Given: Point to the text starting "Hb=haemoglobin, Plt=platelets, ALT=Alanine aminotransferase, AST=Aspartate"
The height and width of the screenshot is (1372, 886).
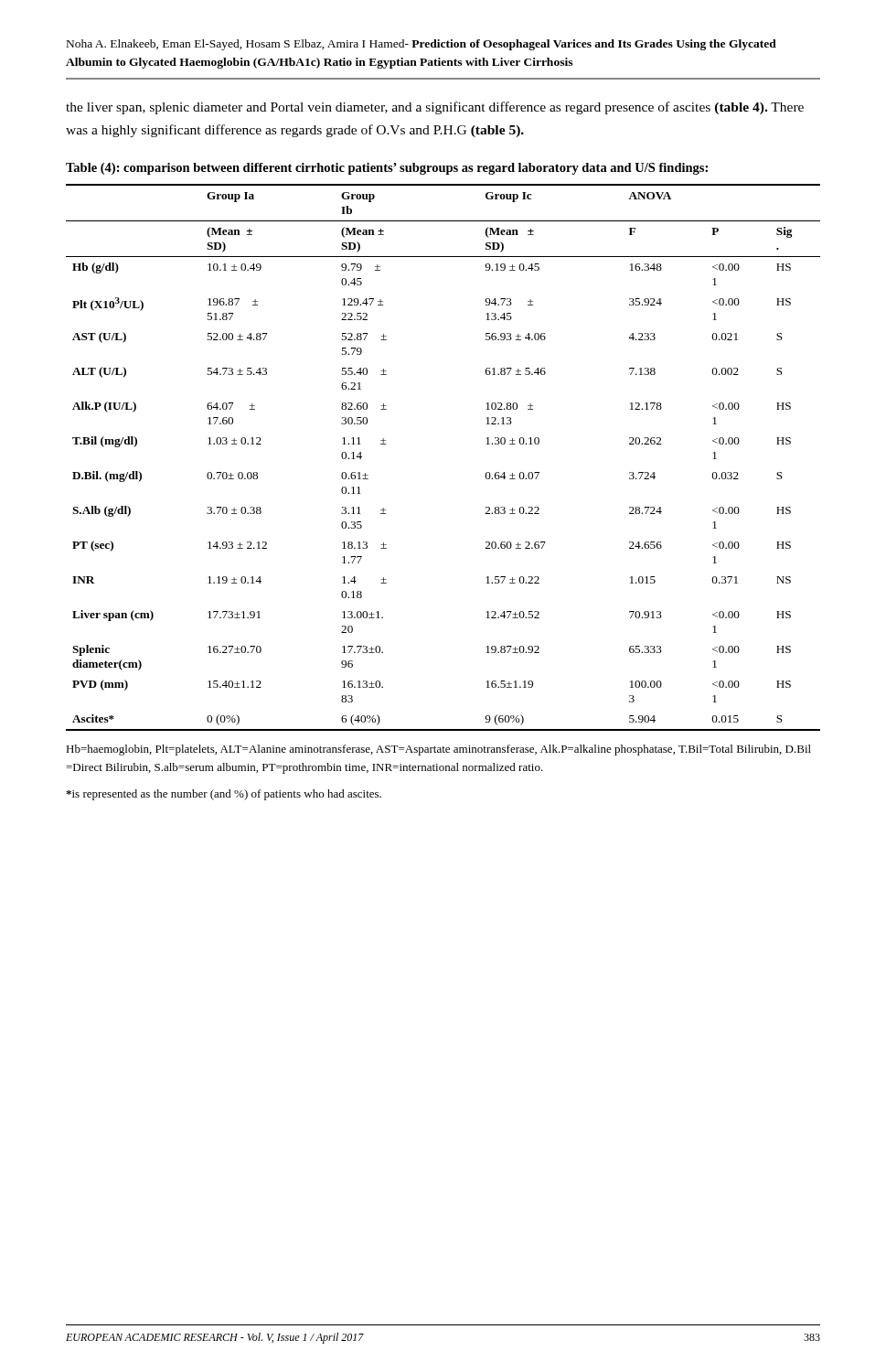Looking at the screenshot, I should (x=438, y=758).
